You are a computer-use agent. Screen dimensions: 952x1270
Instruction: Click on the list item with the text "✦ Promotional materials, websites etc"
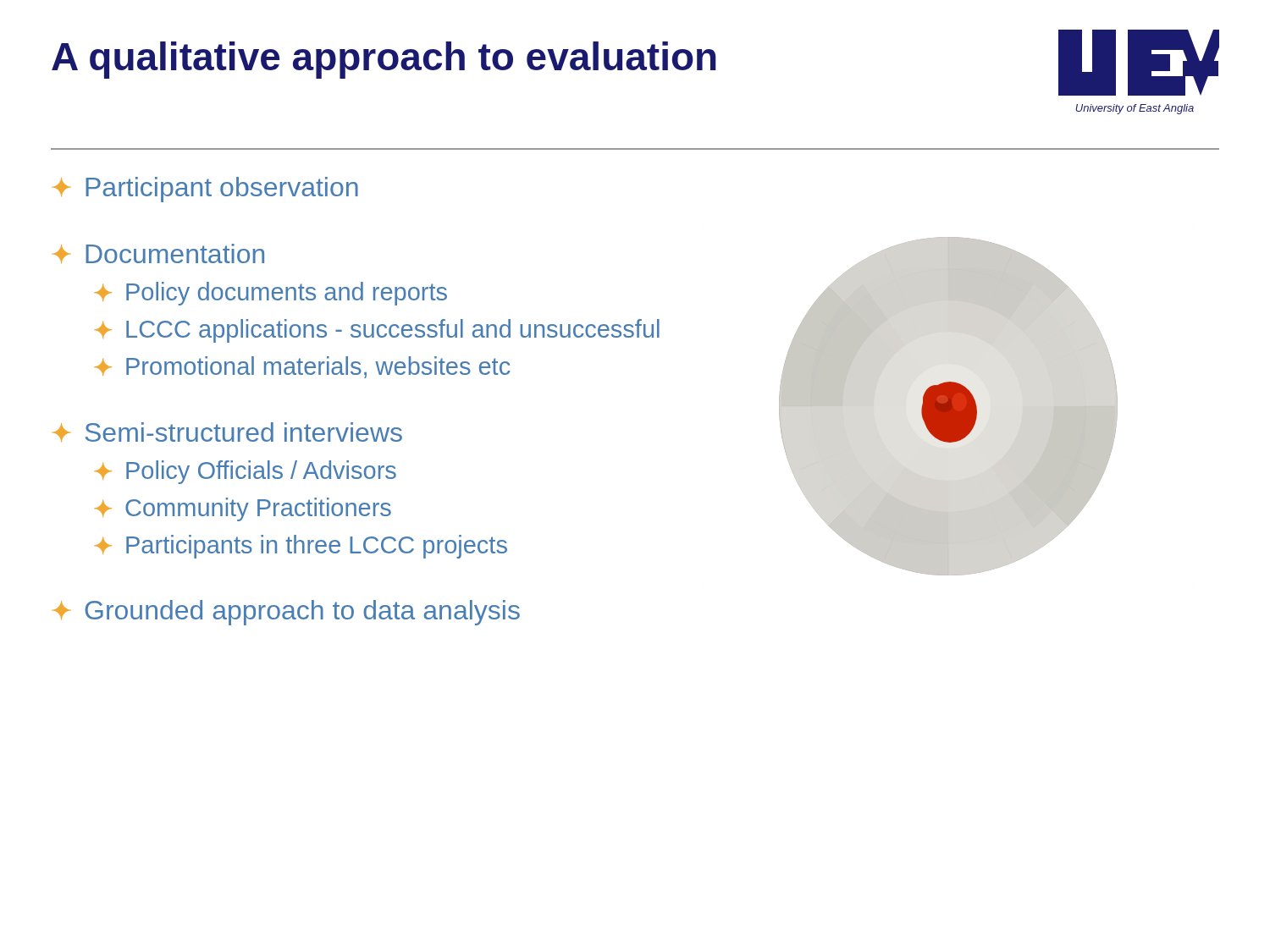click(302, 367)
